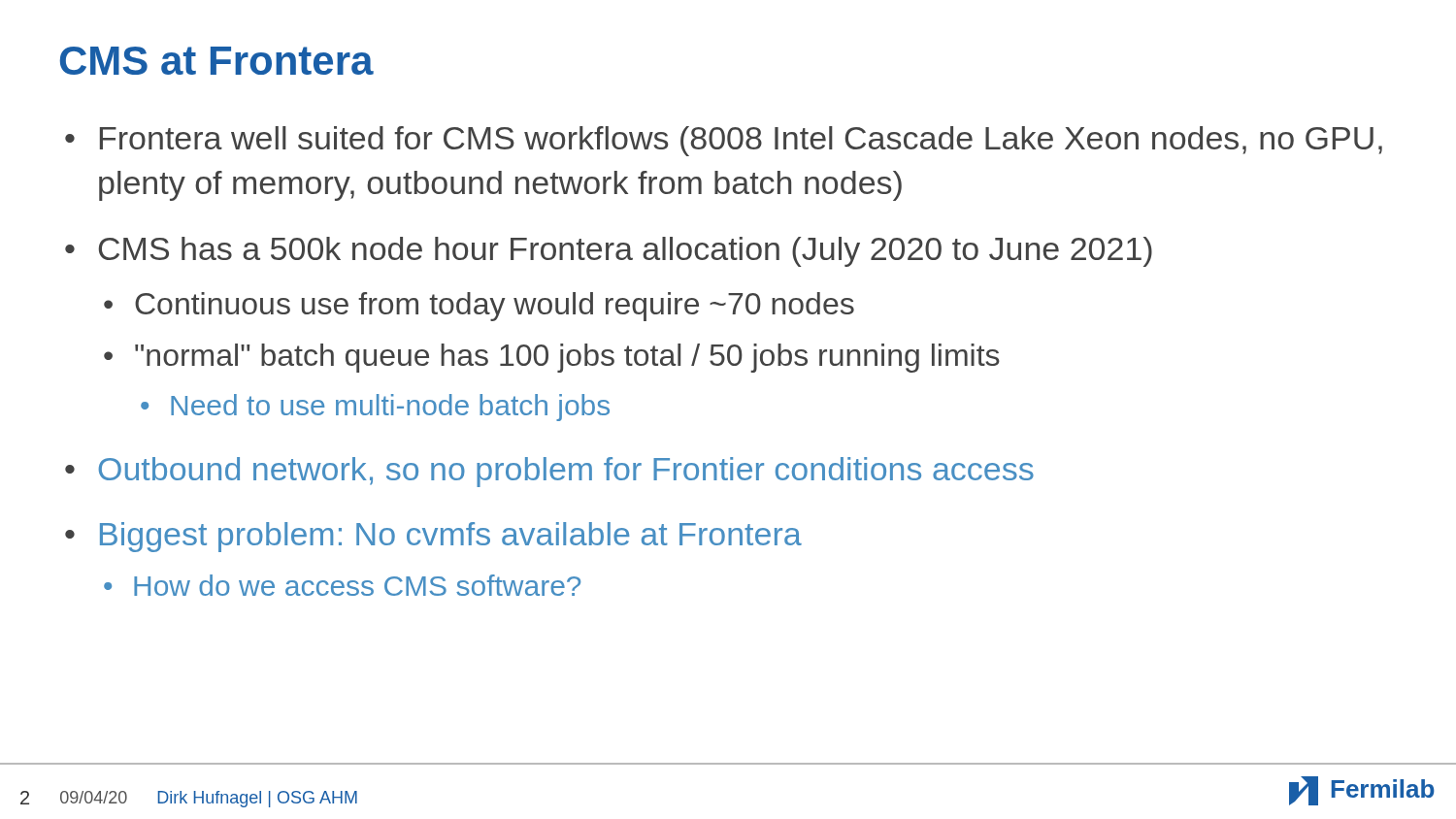Screen dimensions: 819x1456
Task: Find the passage starting ""normal" batch queue has 100 jobs total /"
Action: [766, 382]
